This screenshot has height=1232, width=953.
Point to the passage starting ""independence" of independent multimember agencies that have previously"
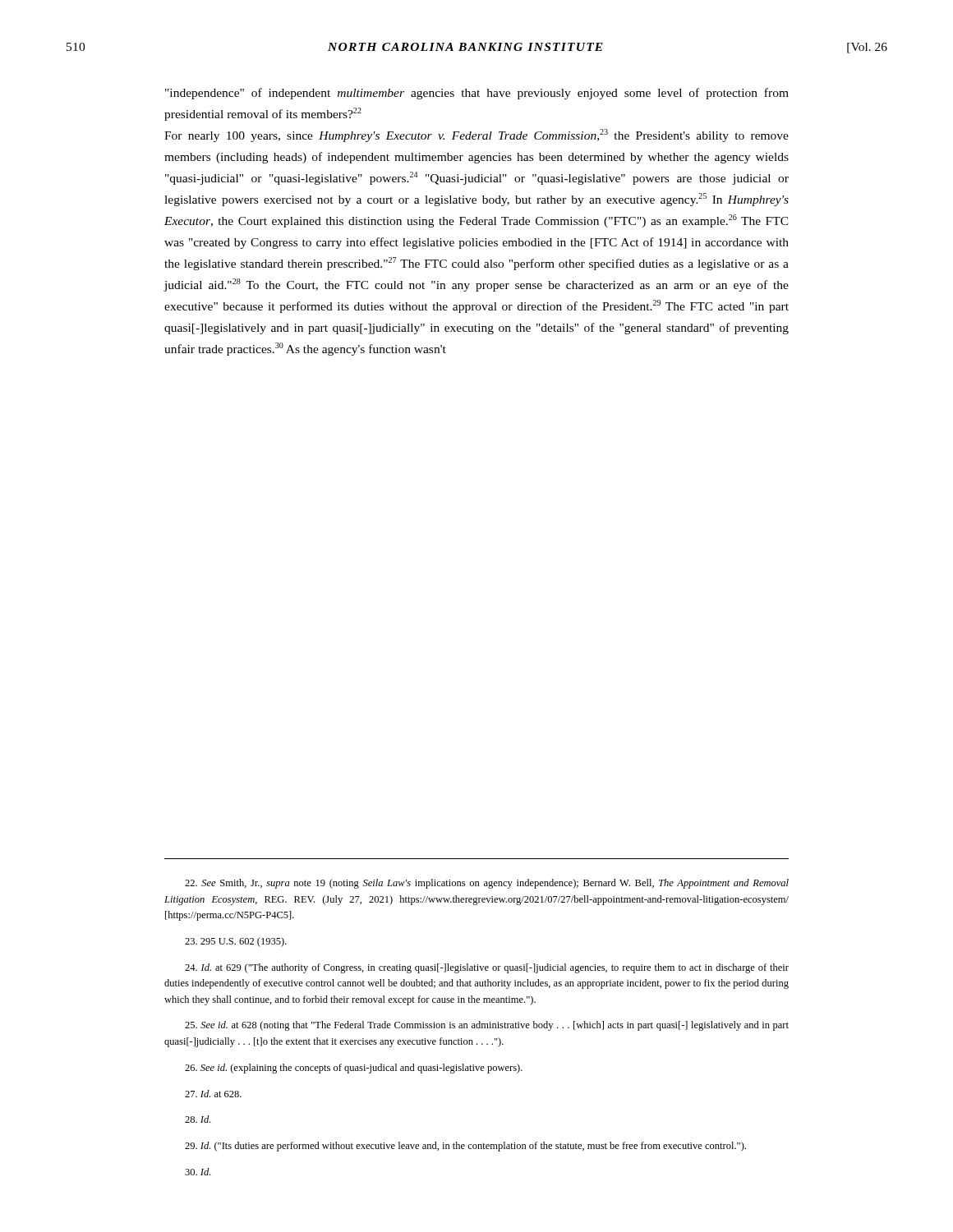point(476,104)
